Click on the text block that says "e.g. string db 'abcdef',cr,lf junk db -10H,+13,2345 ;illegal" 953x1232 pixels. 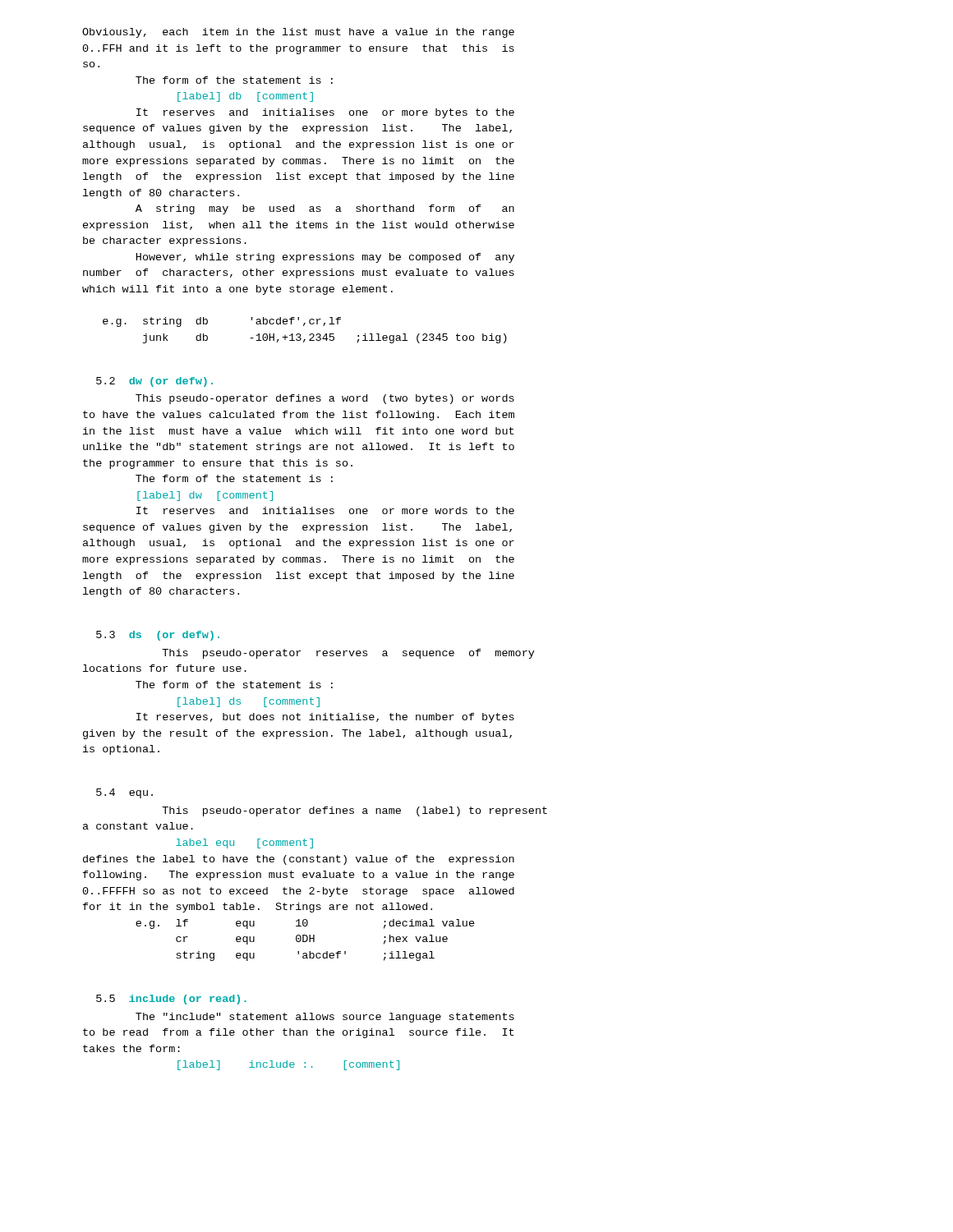pos(295,330)
